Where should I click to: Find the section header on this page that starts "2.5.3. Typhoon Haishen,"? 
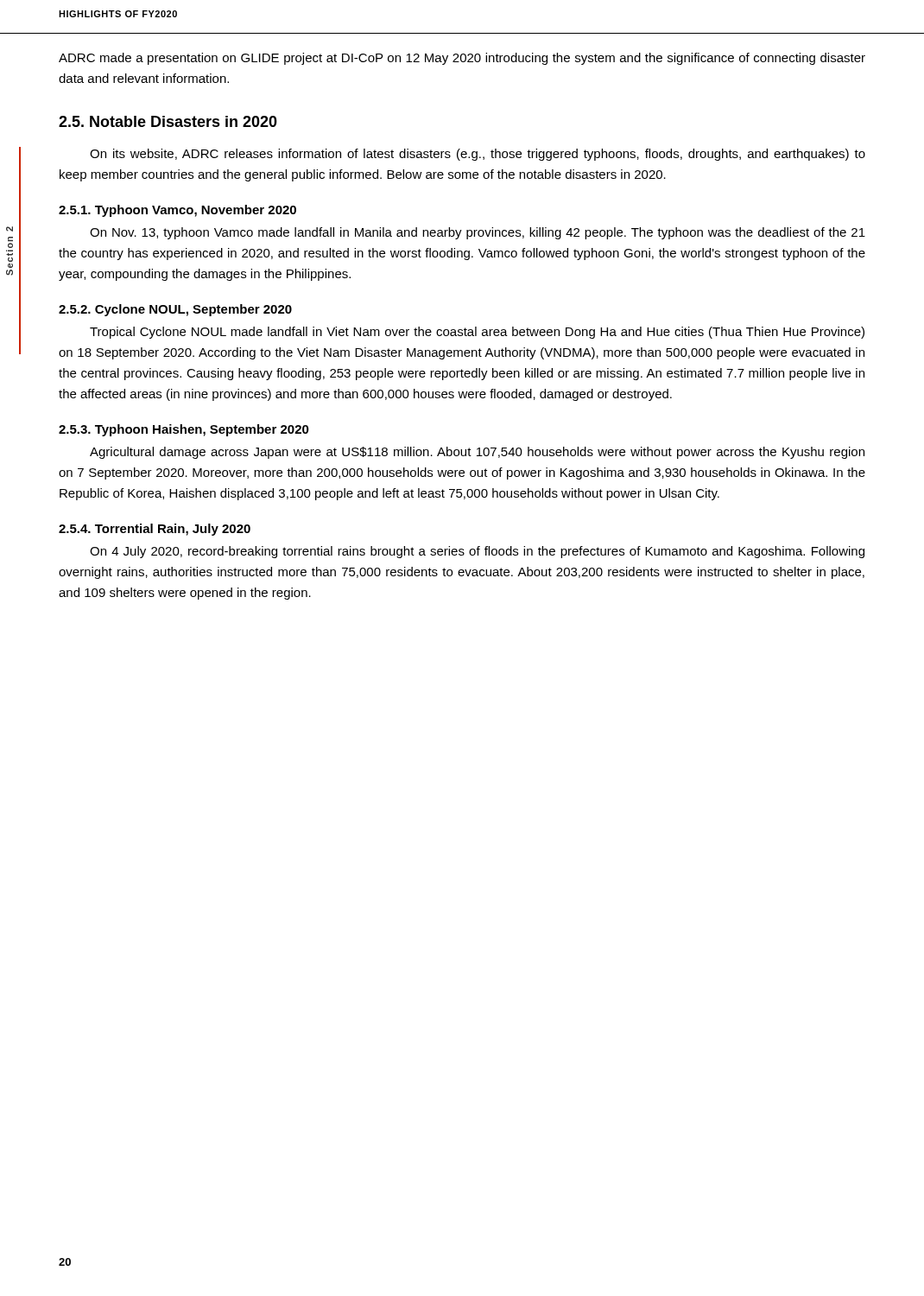[184, 429]
